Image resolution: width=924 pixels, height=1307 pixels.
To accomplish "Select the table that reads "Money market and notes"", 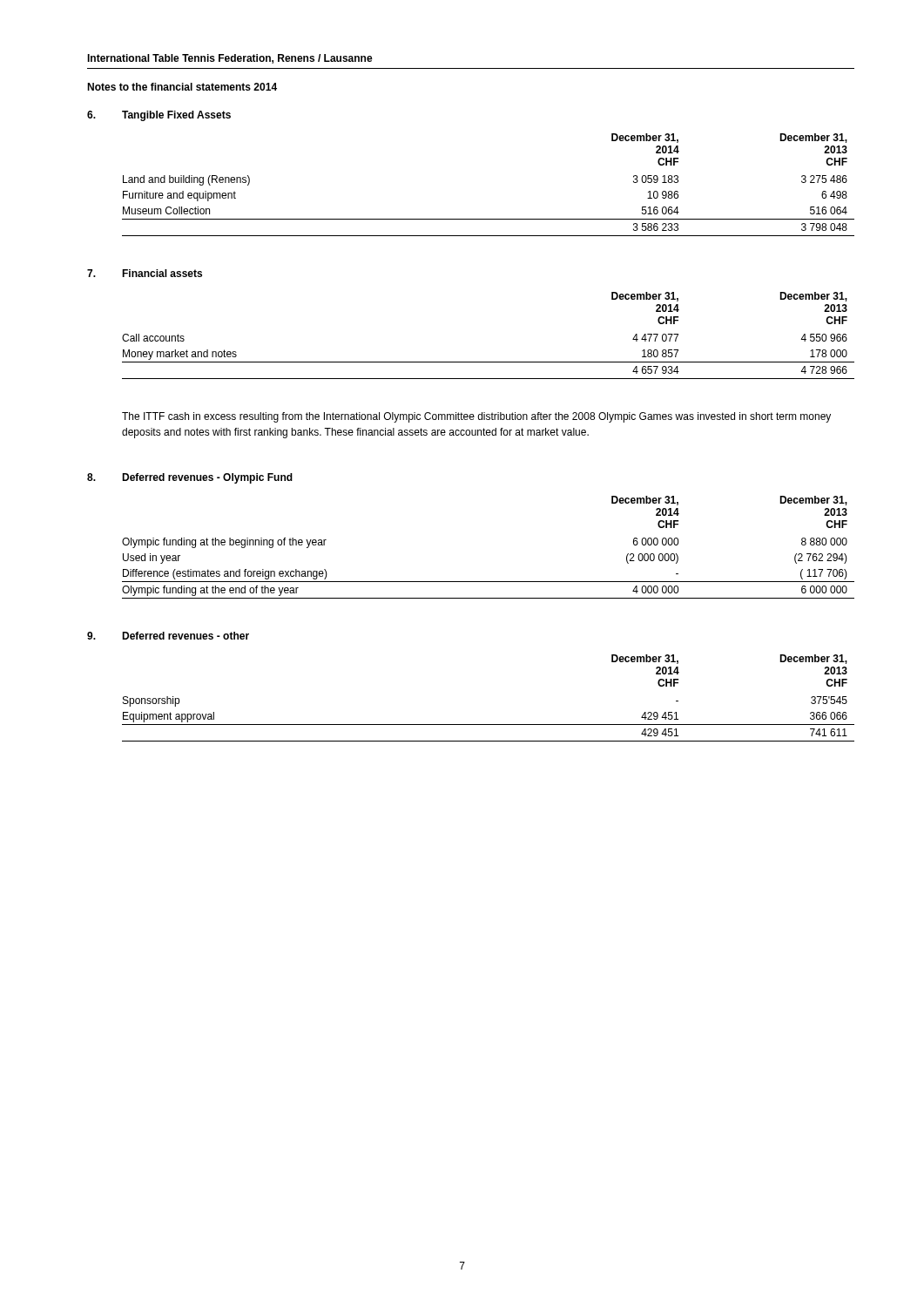I will (x=488, y=334).
